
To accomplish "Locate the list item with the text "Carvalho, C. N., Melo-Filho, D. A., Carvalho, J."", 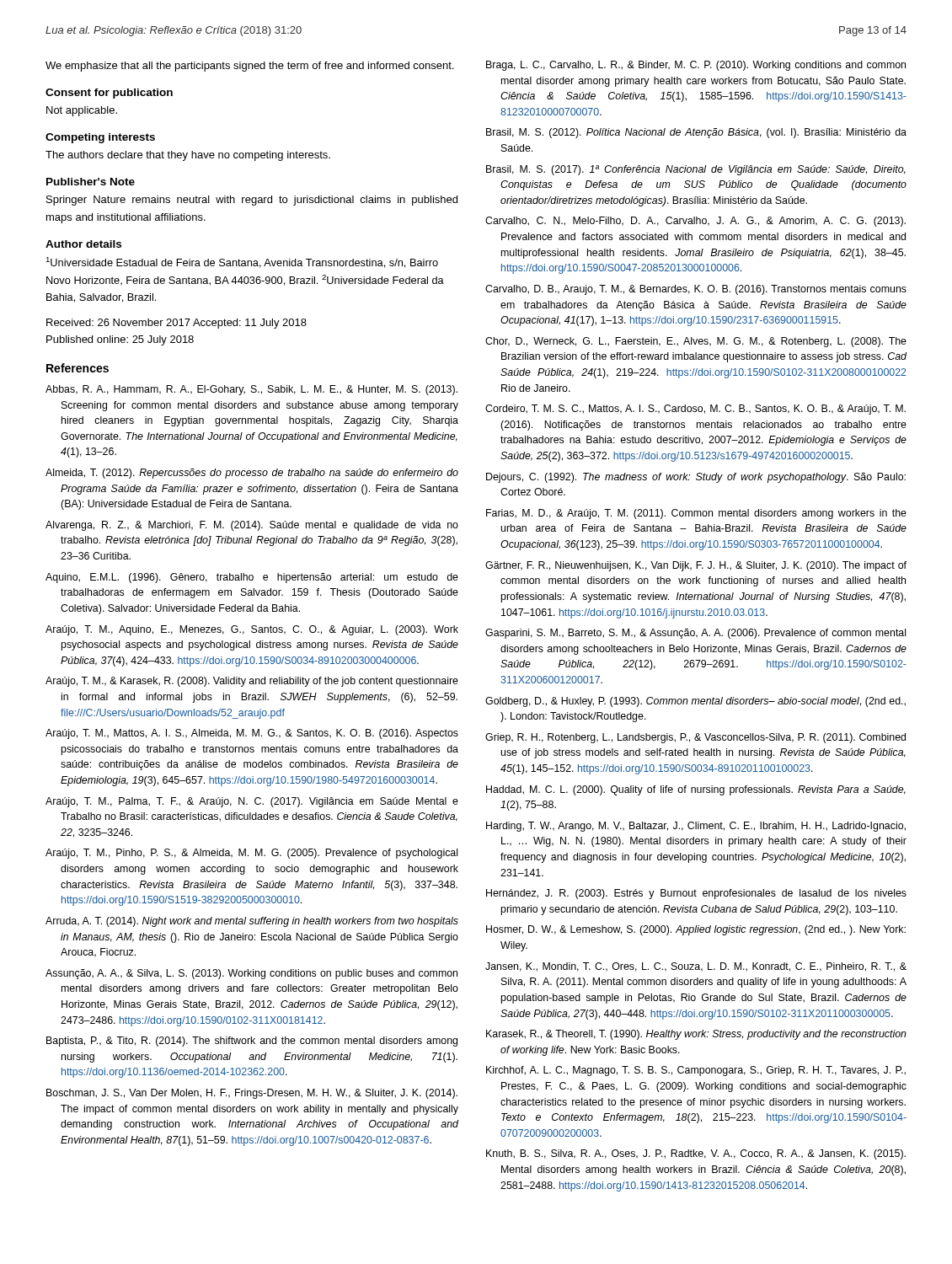I will click(x=696, y=245).
